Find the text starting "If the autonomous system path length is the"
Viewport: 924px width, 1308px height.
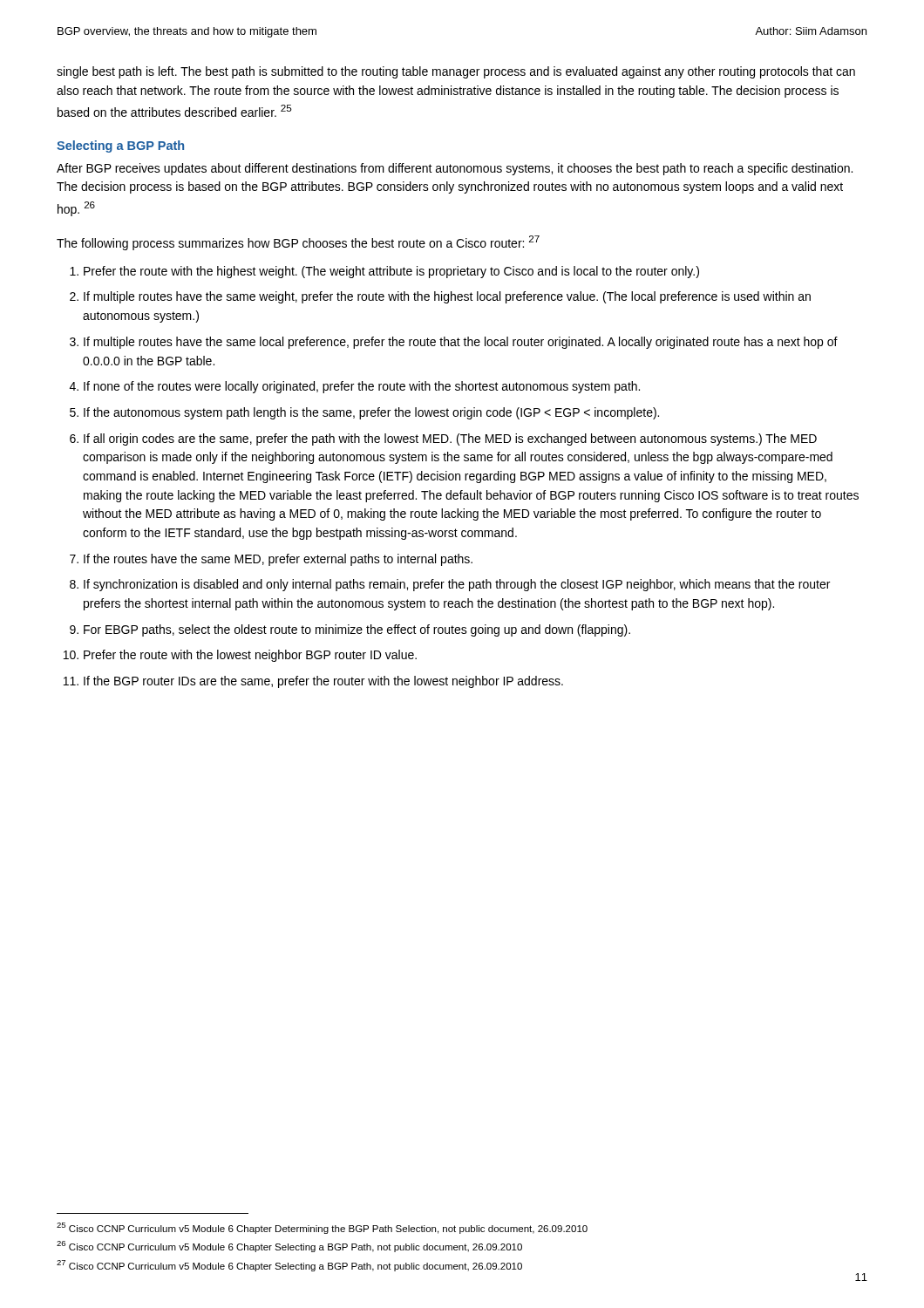(x=372, y=412)
